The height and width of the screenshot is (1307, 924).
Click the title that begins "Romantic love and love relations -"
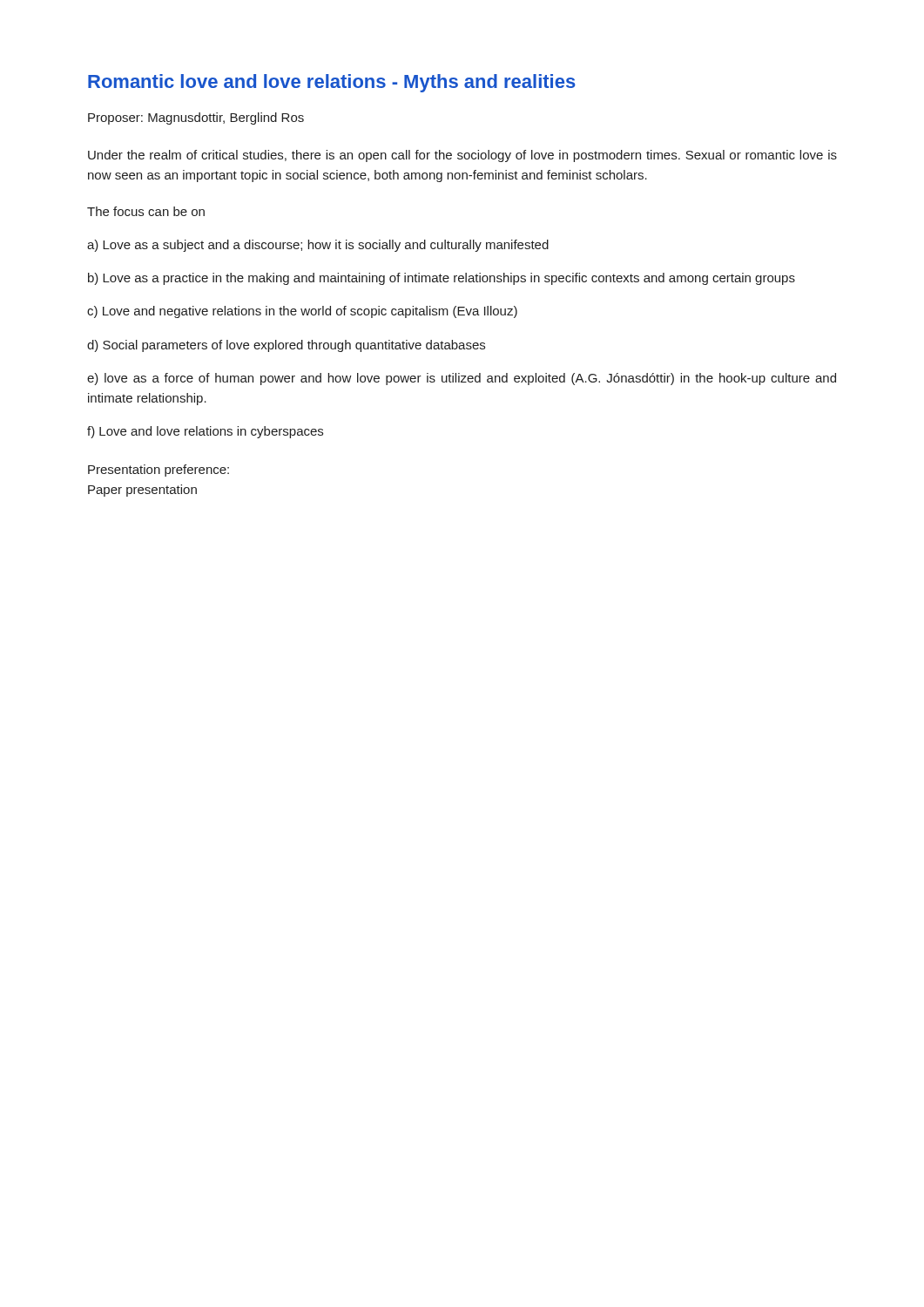pos(331,81)
